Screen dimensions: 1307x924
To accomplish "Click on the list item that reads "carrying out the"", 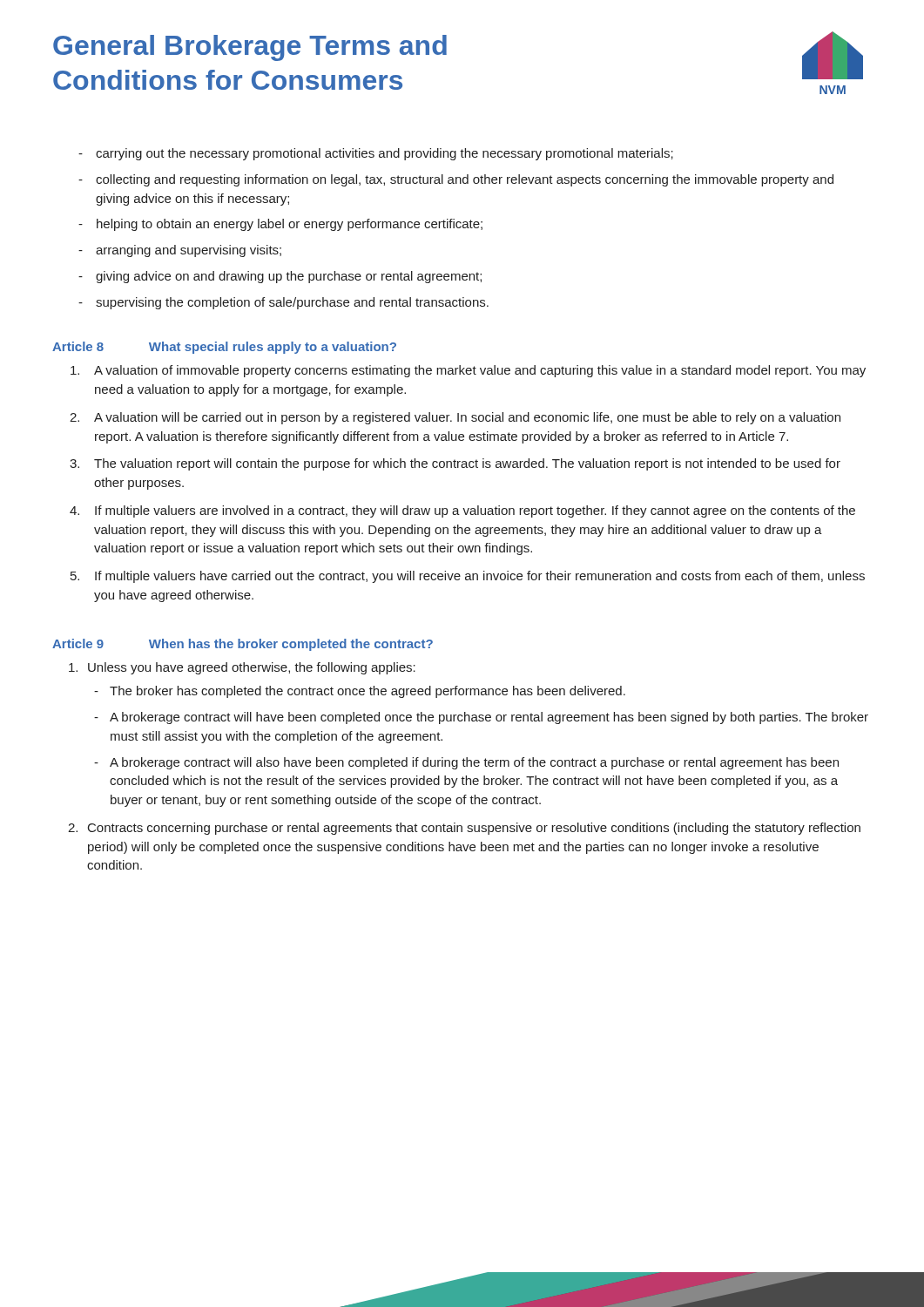I will tap(385, 153).
